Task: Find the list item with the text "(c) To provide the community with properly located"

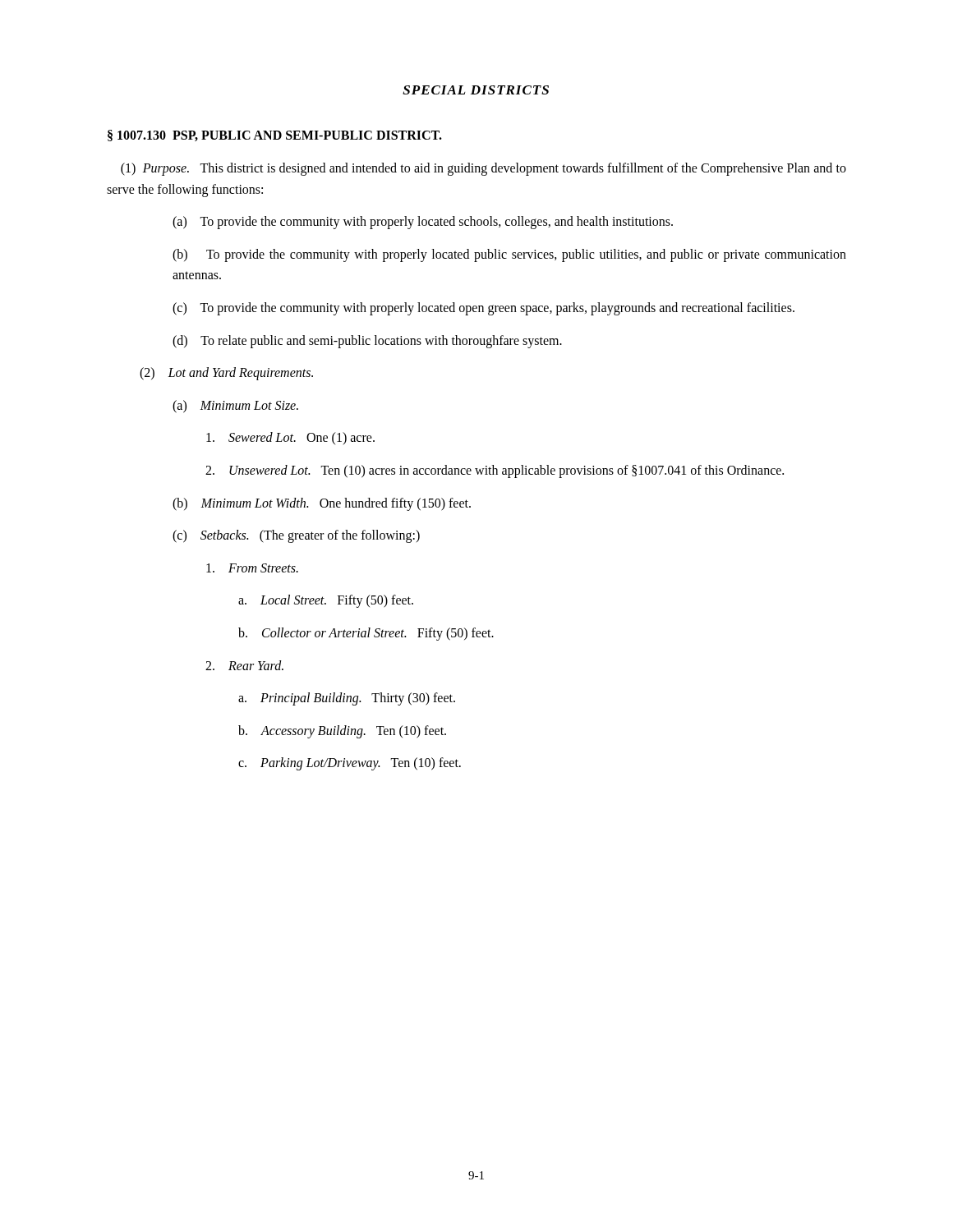Action: (484, 308)
